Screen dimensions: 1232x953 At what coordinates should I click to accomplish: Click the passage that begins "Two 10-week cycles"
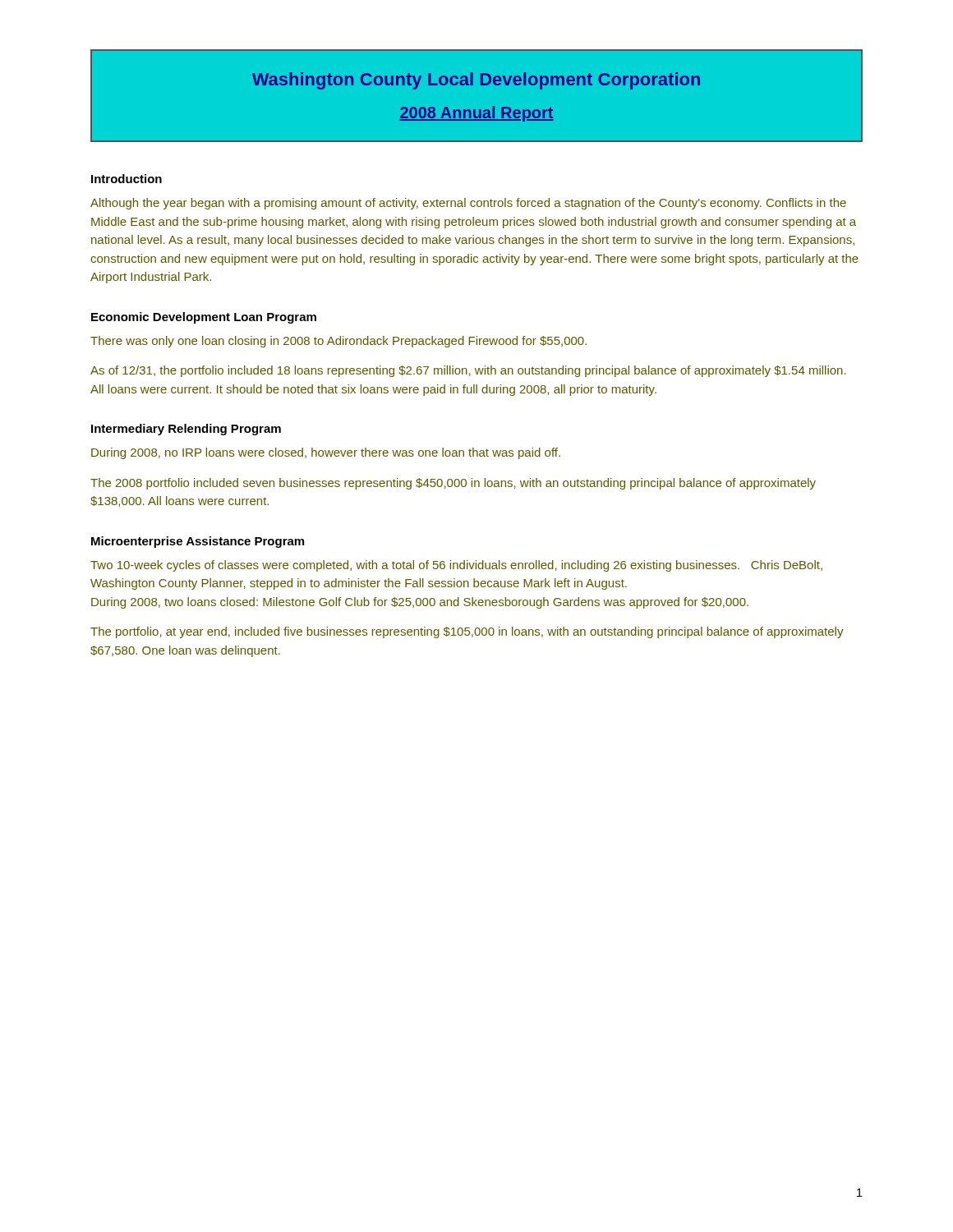pos(457,583)
